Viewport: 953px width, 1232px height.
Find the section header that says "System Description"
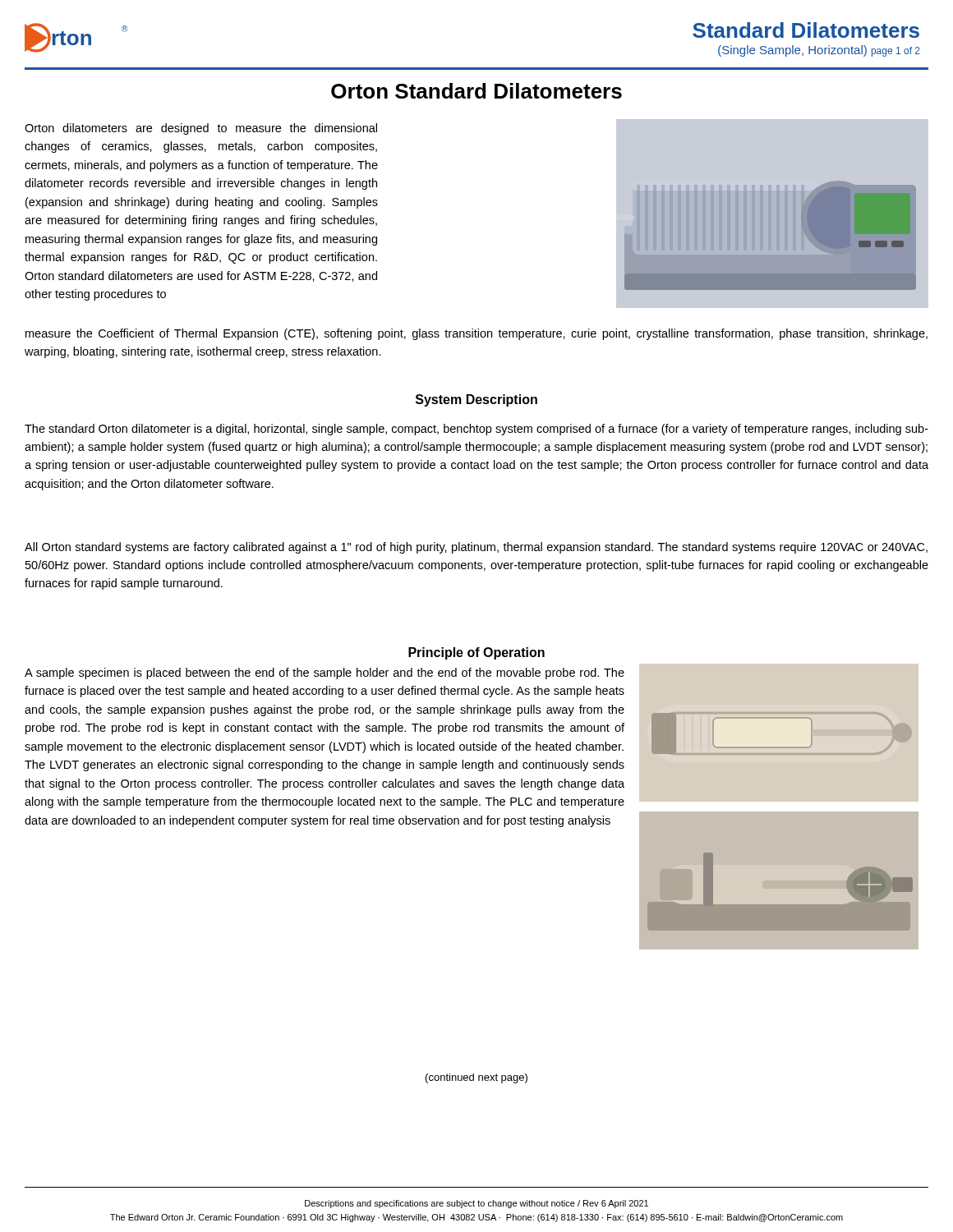[476, 400]
